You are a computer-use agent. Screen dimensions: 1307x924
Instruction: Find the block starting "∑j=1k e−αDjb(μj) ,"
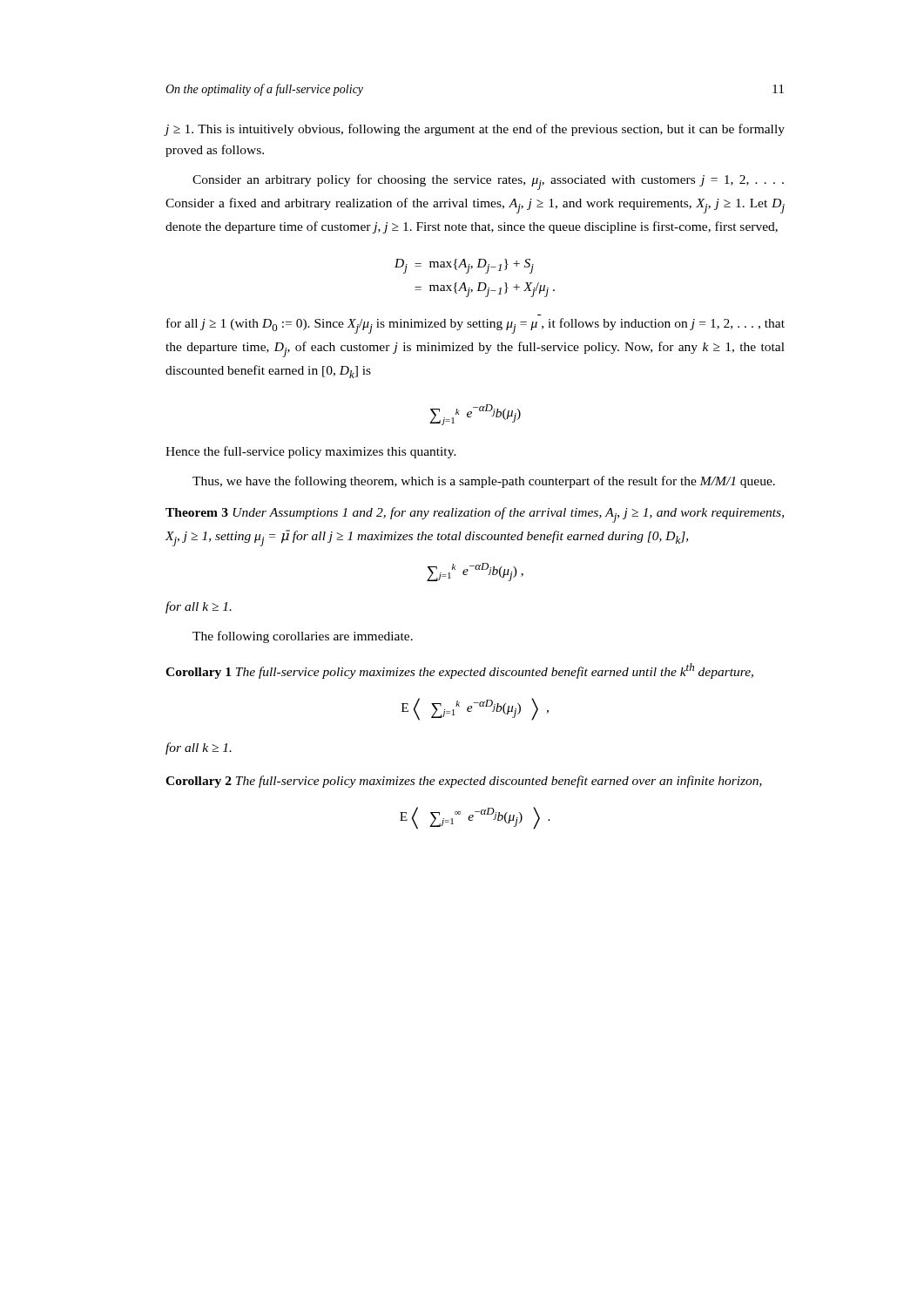475,571
